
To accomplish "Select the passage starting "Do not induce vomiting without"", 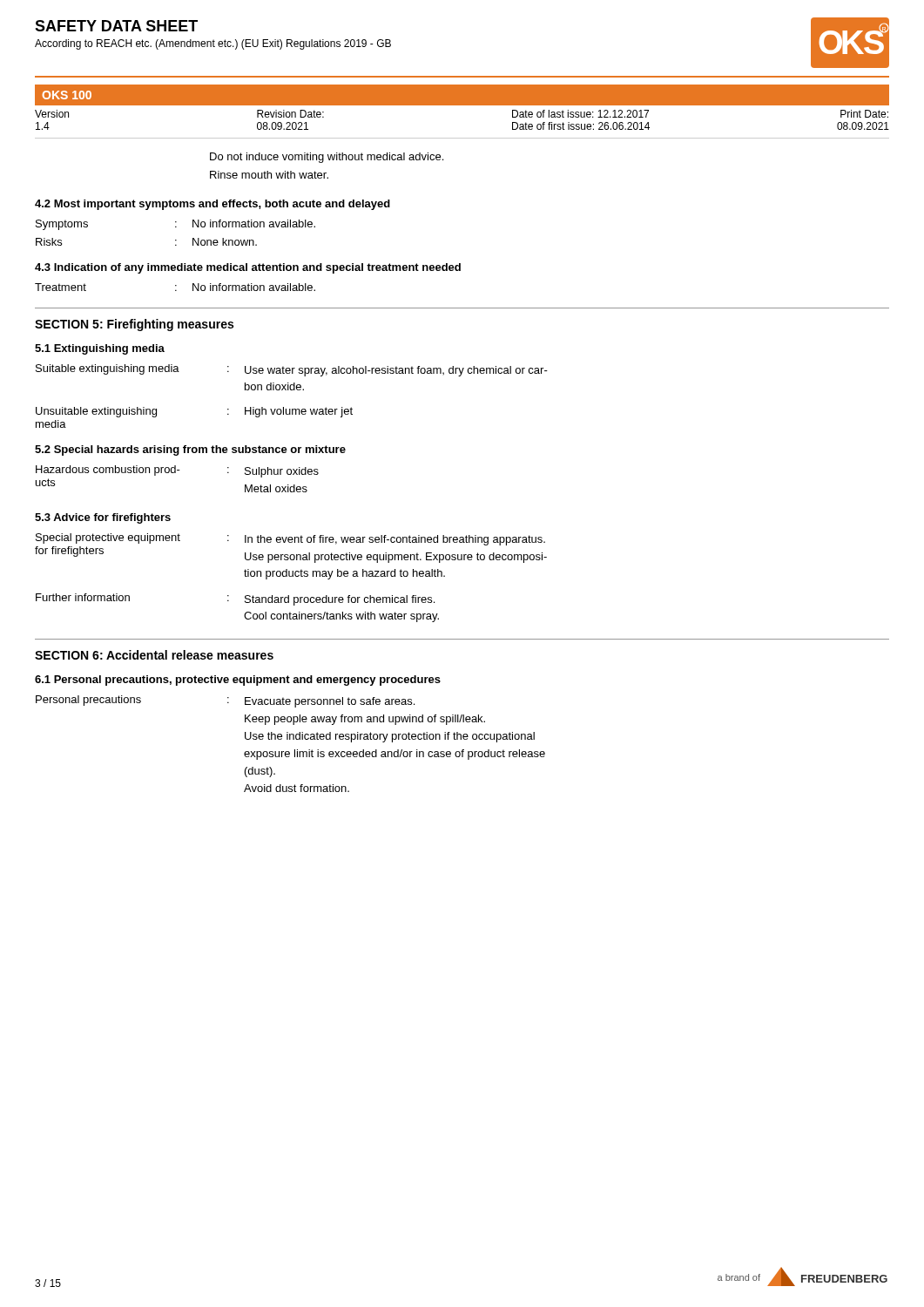I will coord(327,165).
